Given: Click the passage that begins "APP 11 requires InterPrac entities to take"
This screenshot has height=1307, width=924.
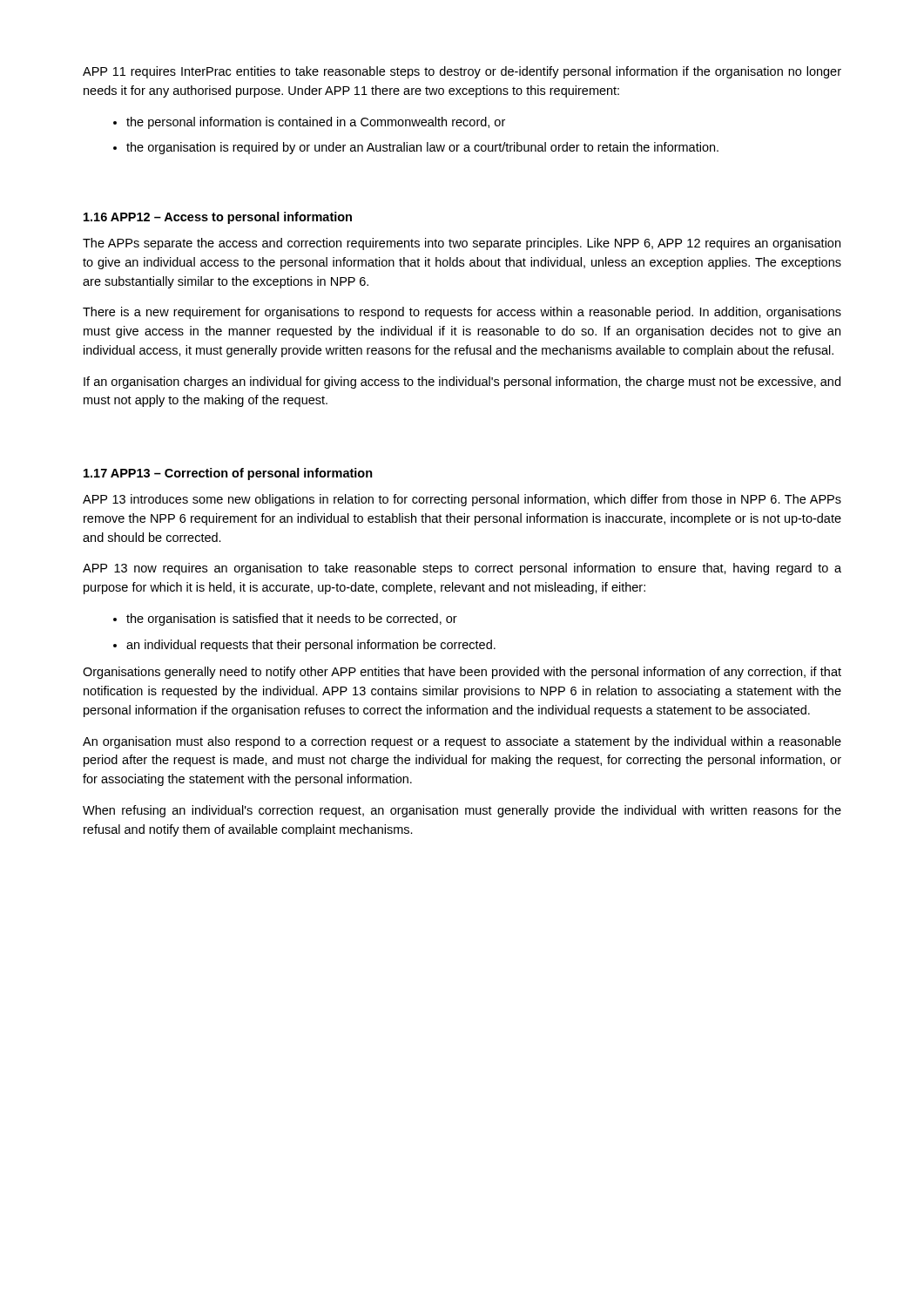Looking at the screenshot, I should pos(462,81).
